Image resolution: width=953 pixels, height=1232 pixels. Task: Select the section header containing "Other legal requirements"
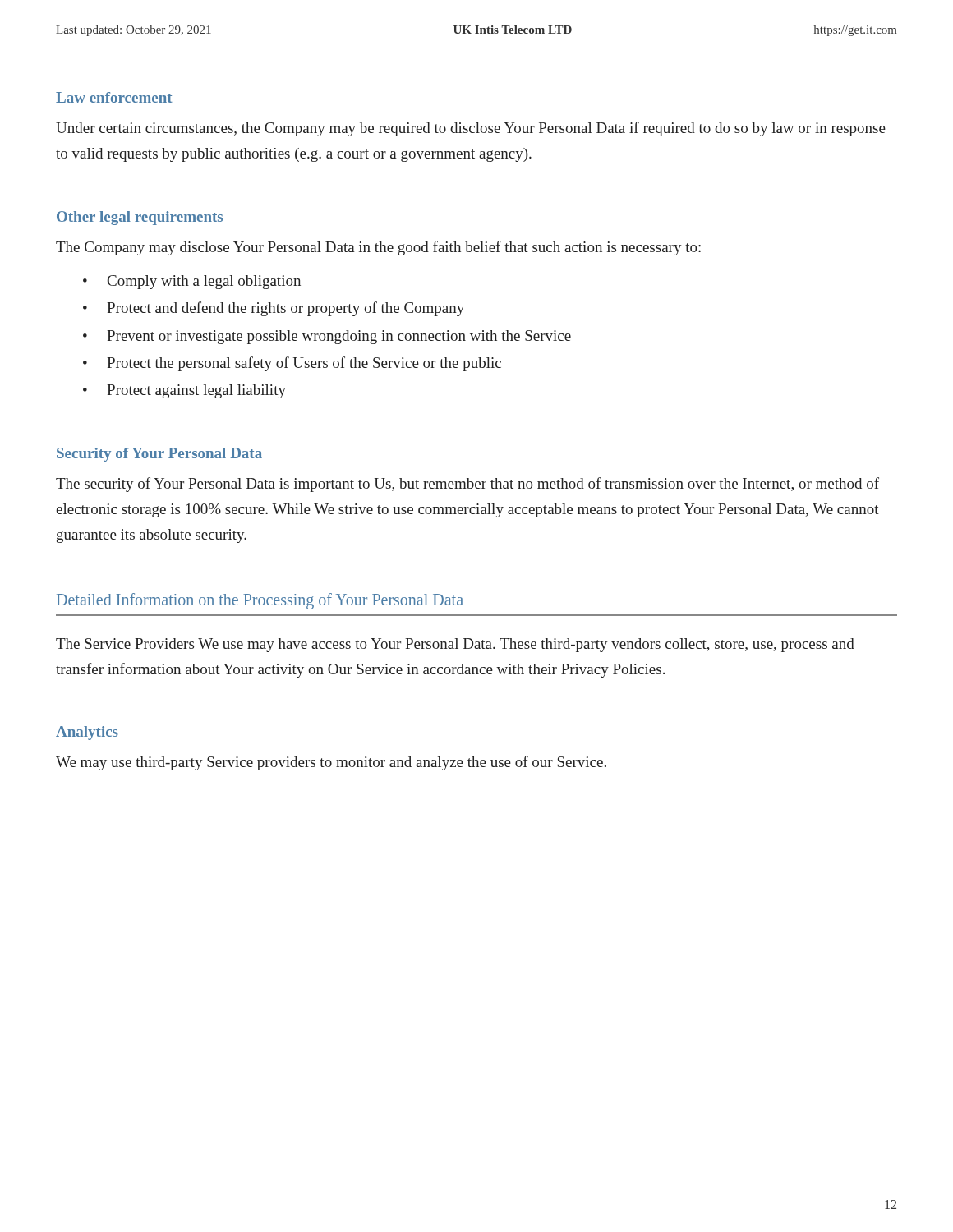140,216
